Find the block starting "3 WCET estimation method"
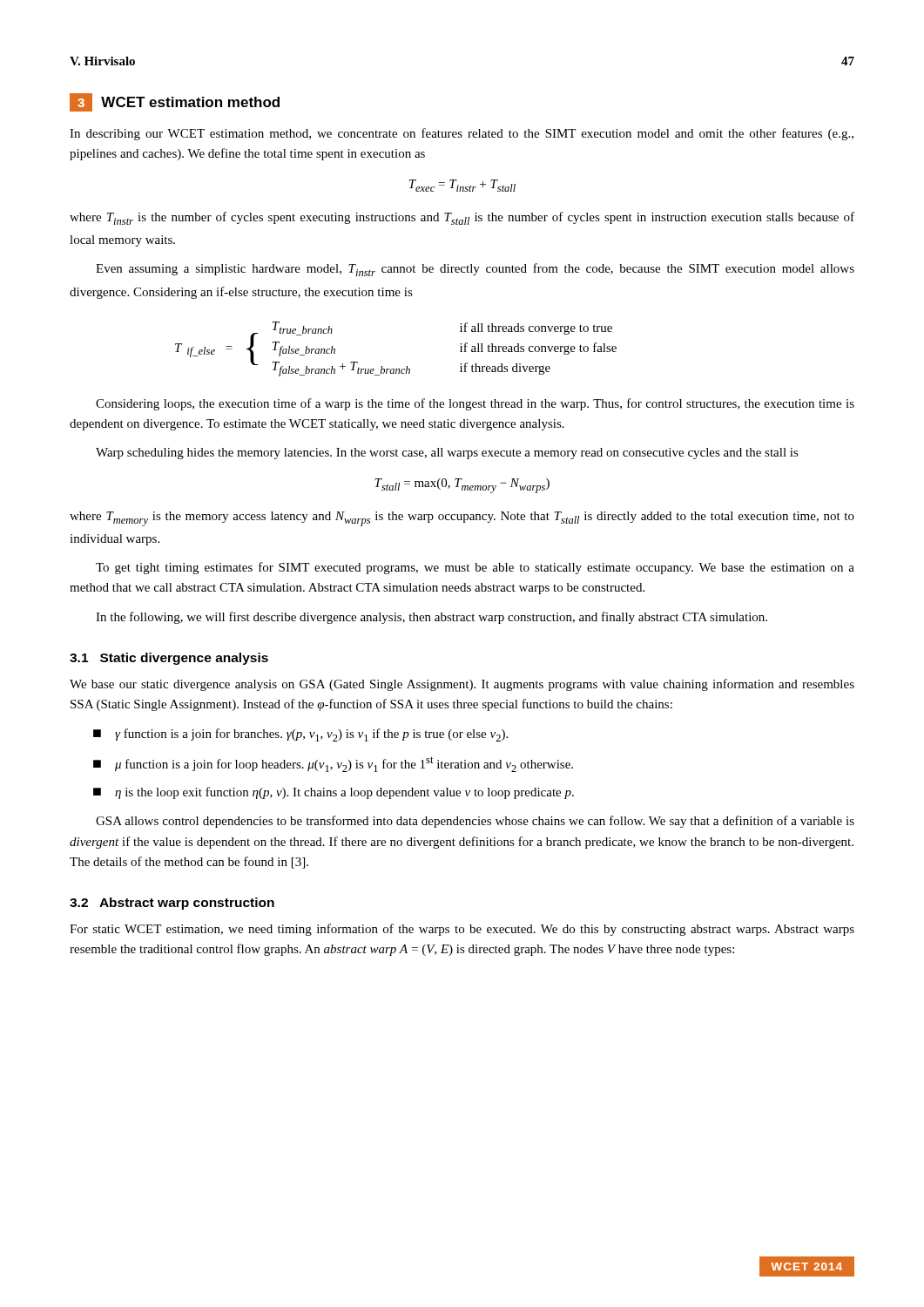This screenshot has height=1307, width=924. click(175, 102)
